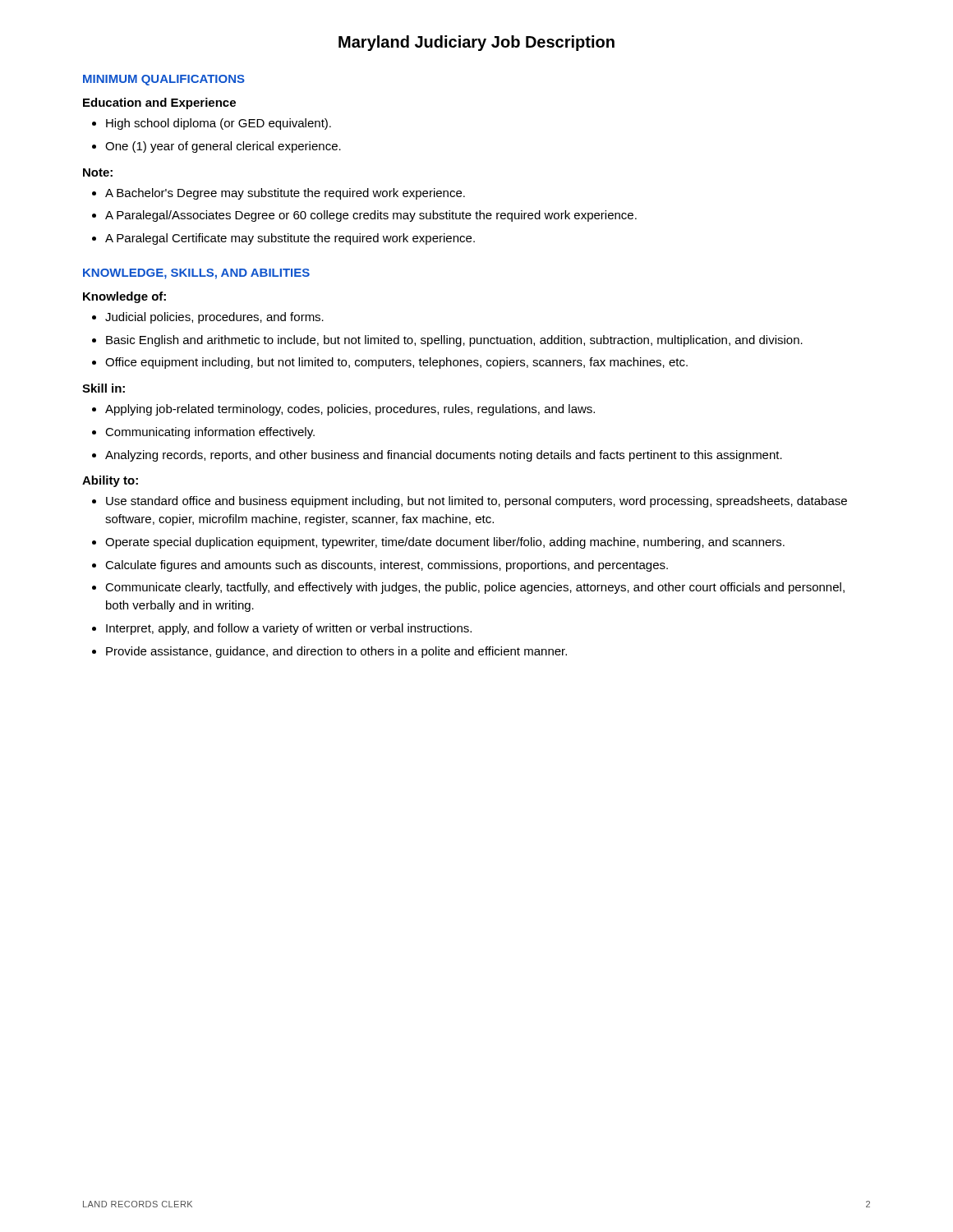Find the list item that reads "Use standard office"
The image size is (953, 1232).
[476, 510]
